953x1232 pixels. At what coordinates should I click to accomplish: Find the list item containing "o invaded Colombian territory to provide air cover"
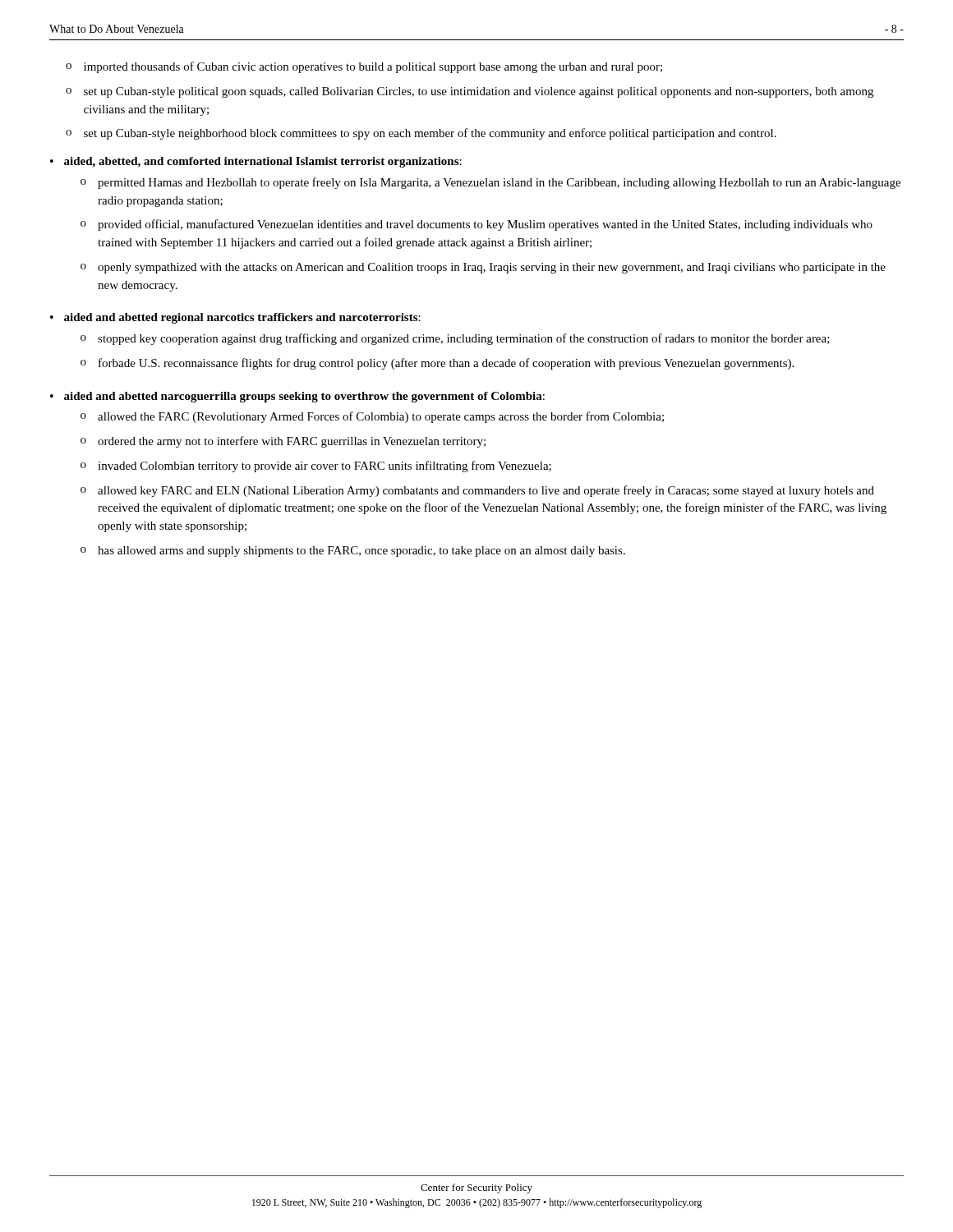(492, 466)
